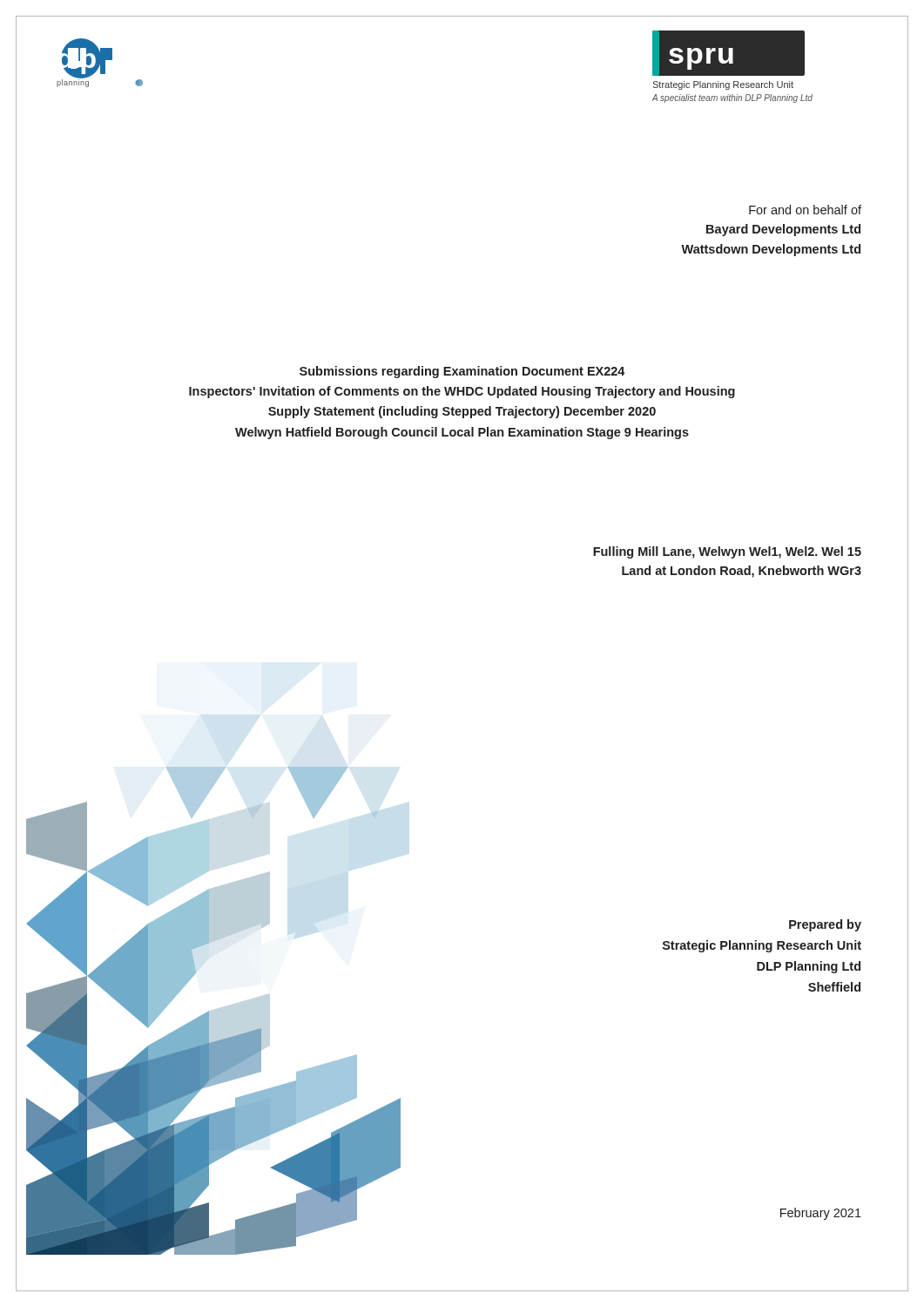This screenshot has width=924, height=1307.
Task: Click on the region starting "February 2021"
Action: click(x=820, y=1213)
